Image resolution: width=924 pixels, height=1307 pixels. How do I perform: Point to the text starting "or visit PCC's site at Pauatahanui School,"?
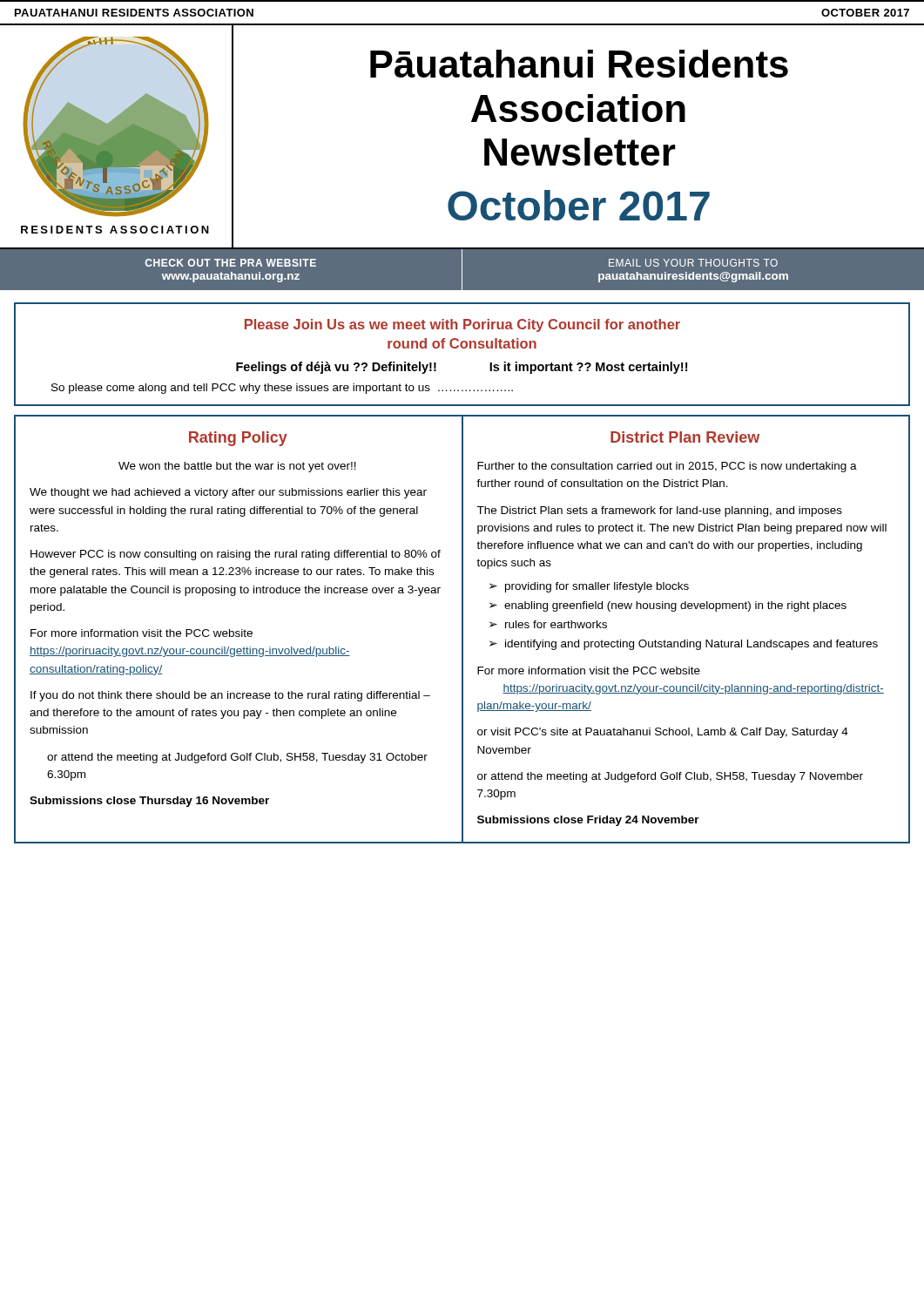(662, 741)
